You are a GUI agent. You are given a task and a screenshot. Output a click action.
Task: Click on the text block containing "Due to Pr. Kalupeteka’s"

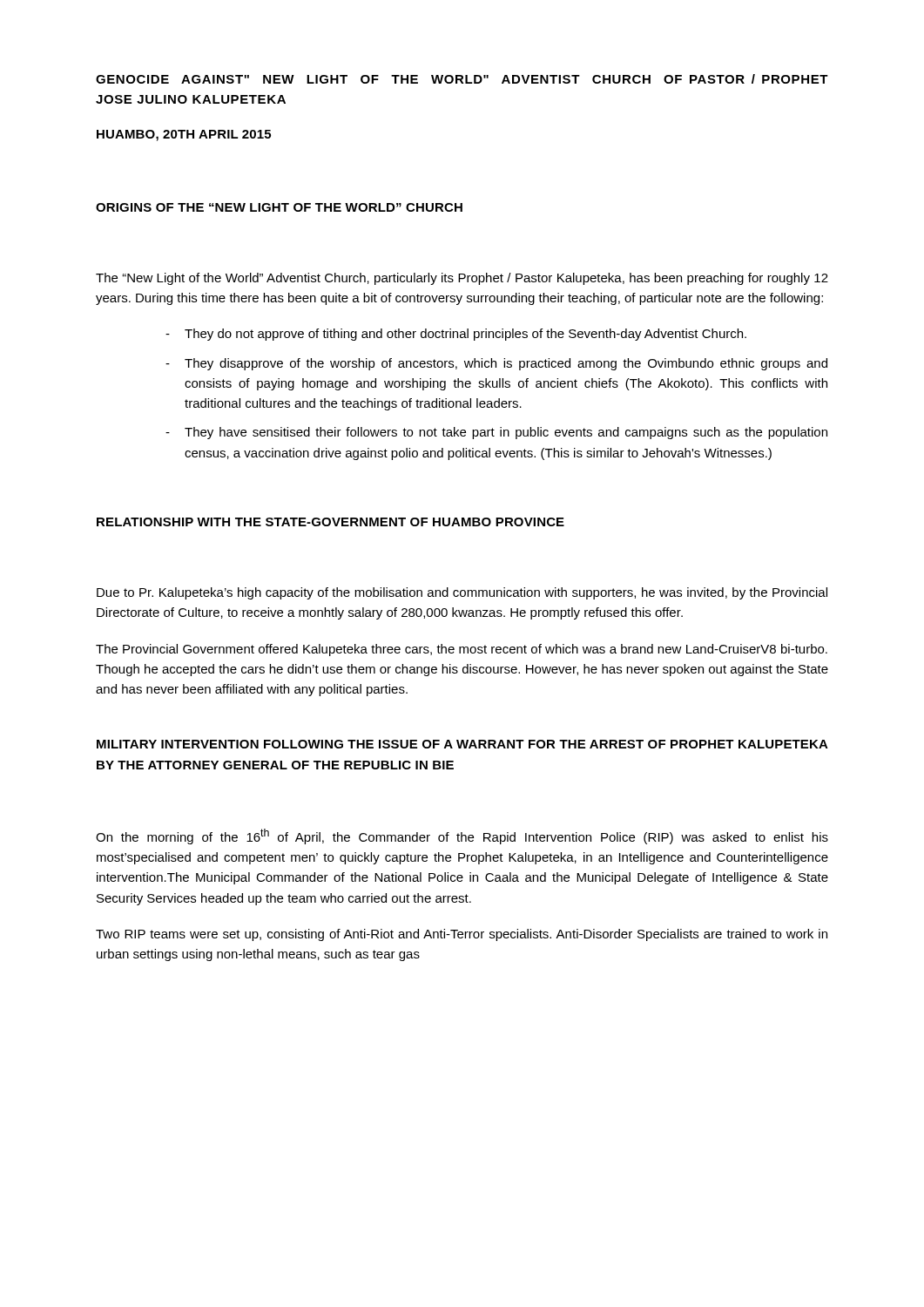click(x=462, y=602)
